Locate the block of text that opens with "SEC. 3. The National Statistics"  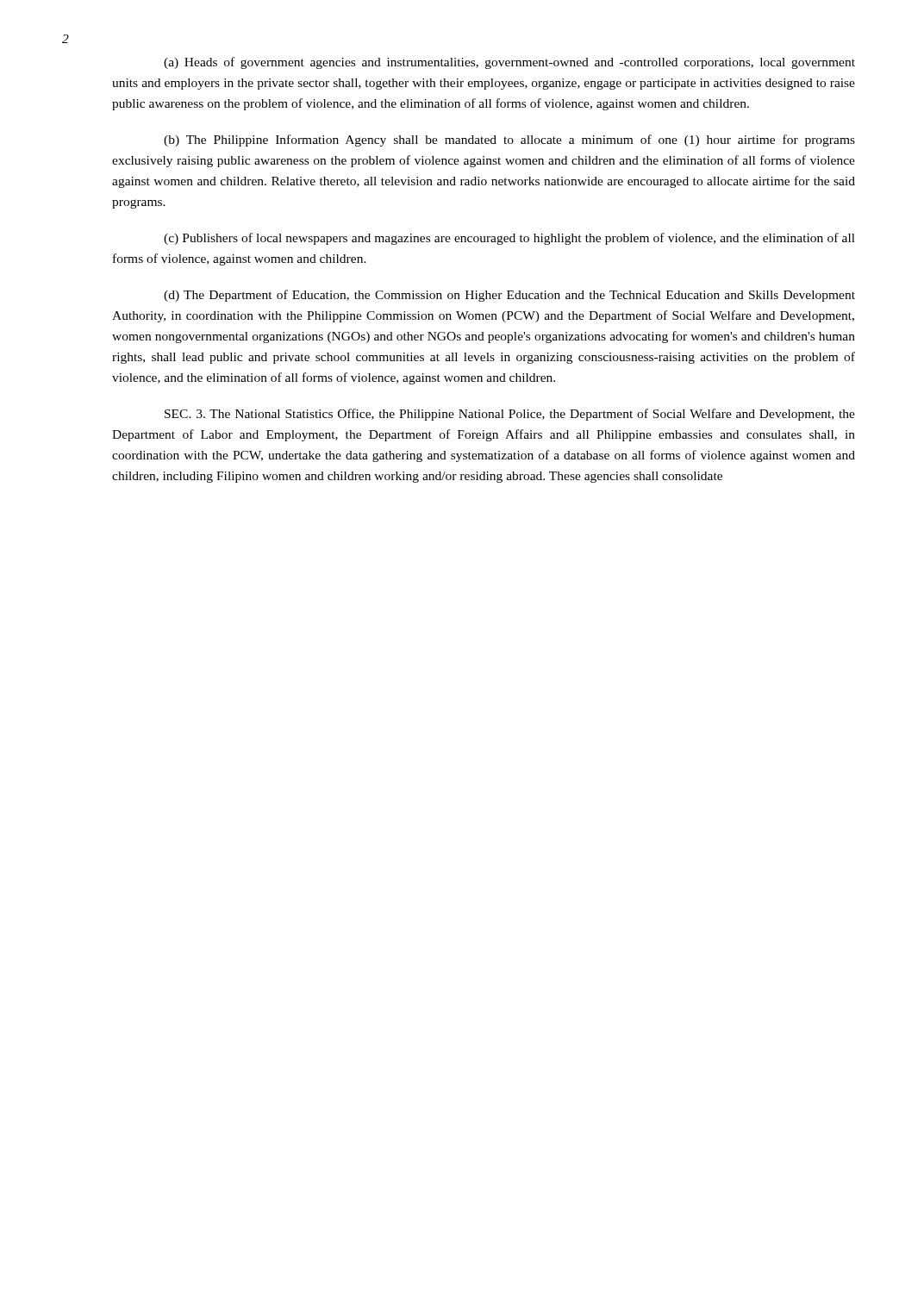[484, 445]
